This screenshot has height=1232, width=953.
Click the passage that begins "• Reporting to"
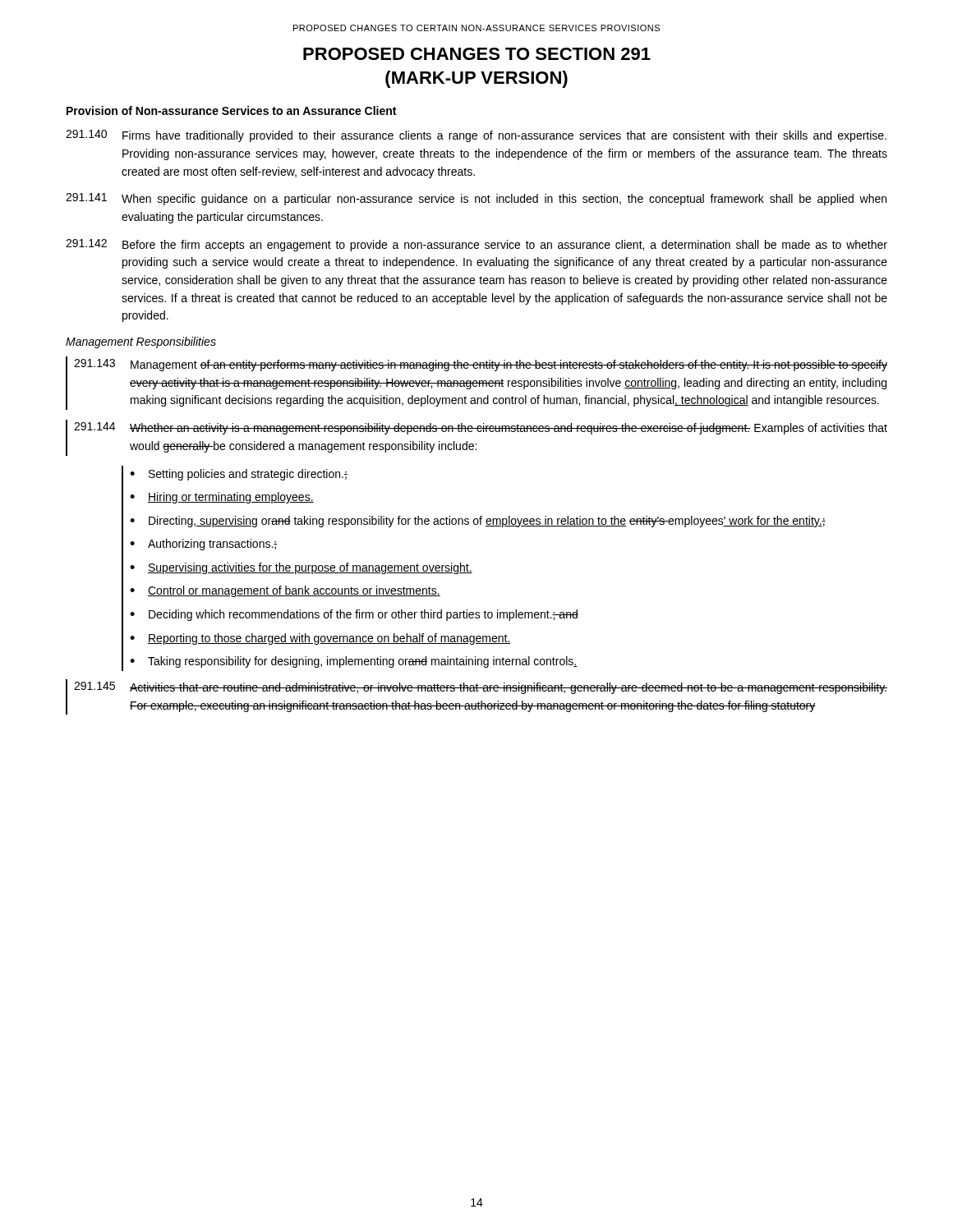509,639
